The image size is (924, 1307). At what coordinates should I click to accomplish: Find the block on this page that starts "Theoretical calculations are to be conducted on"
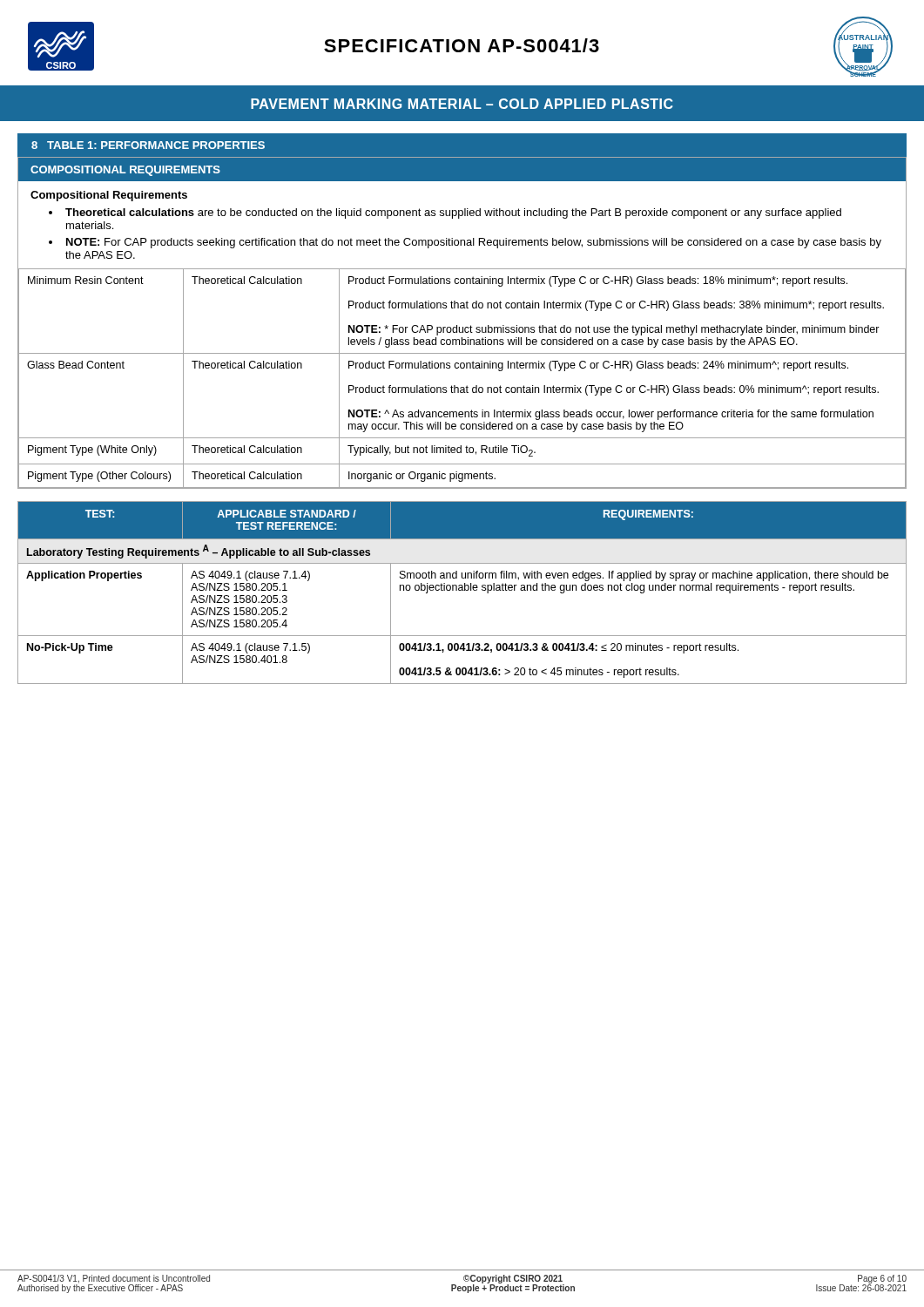454,219
